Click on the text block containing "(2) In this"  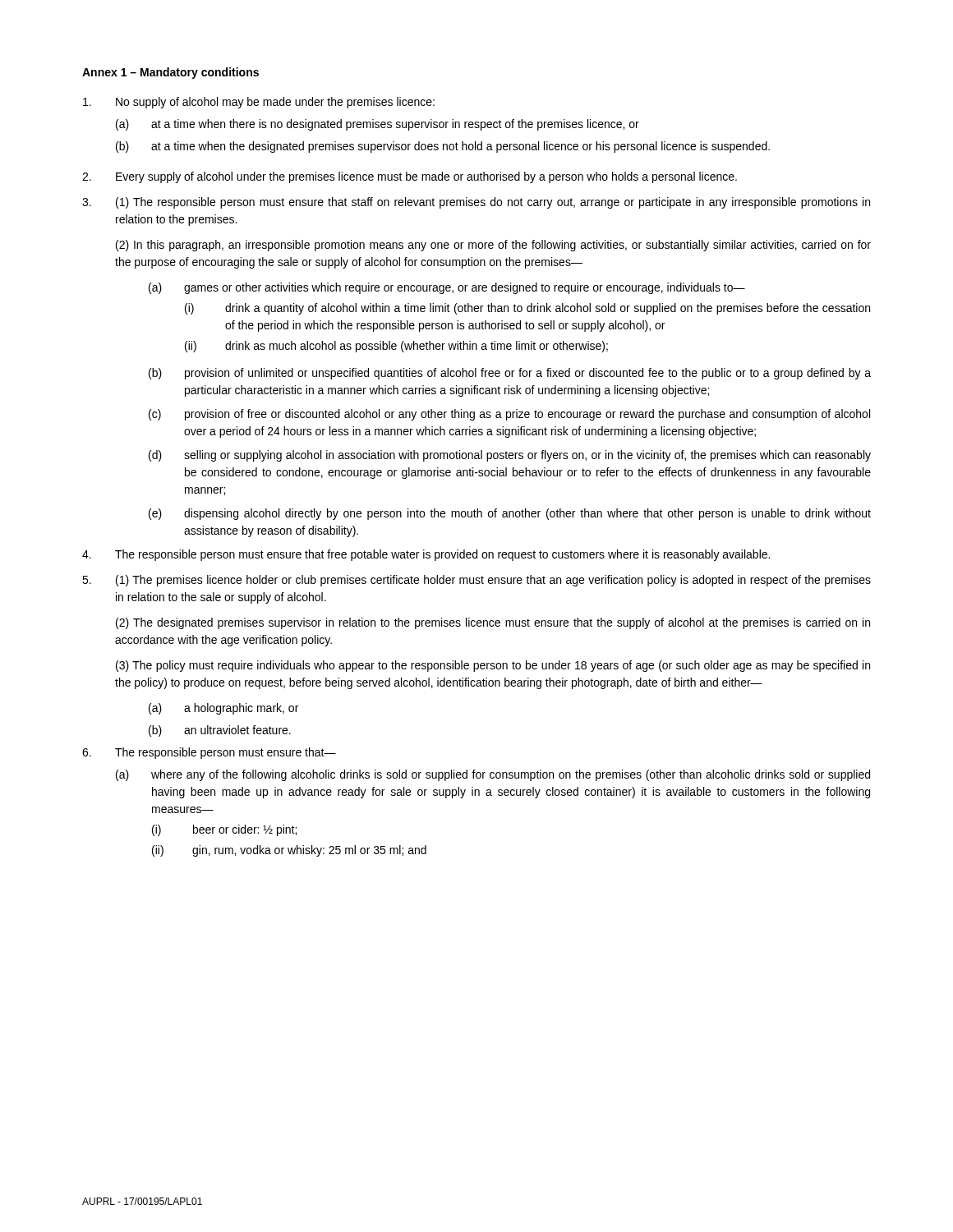point(493,253)
